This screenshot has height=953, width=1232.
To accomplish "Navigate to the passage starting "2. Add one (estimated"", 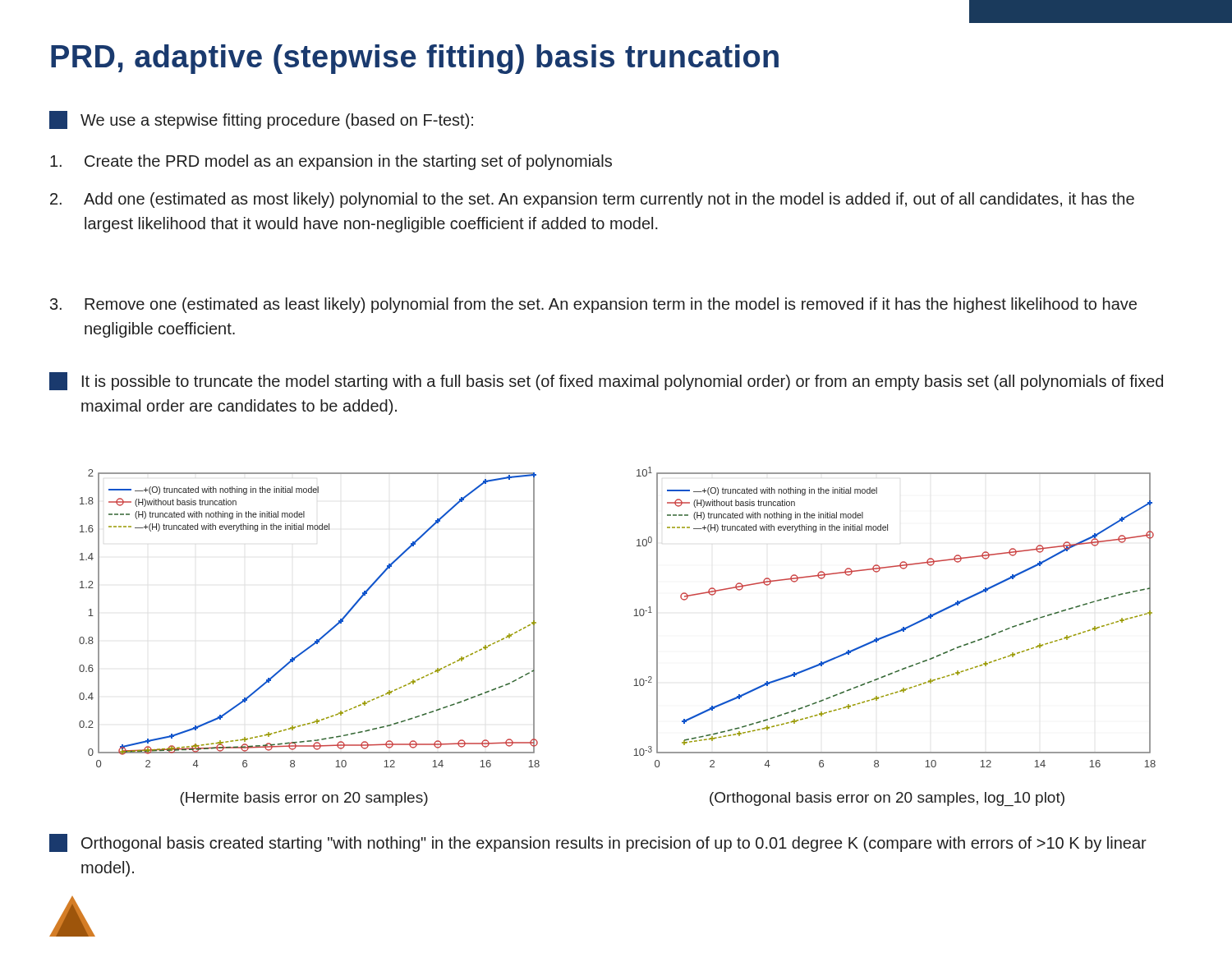I will [612, 212].
